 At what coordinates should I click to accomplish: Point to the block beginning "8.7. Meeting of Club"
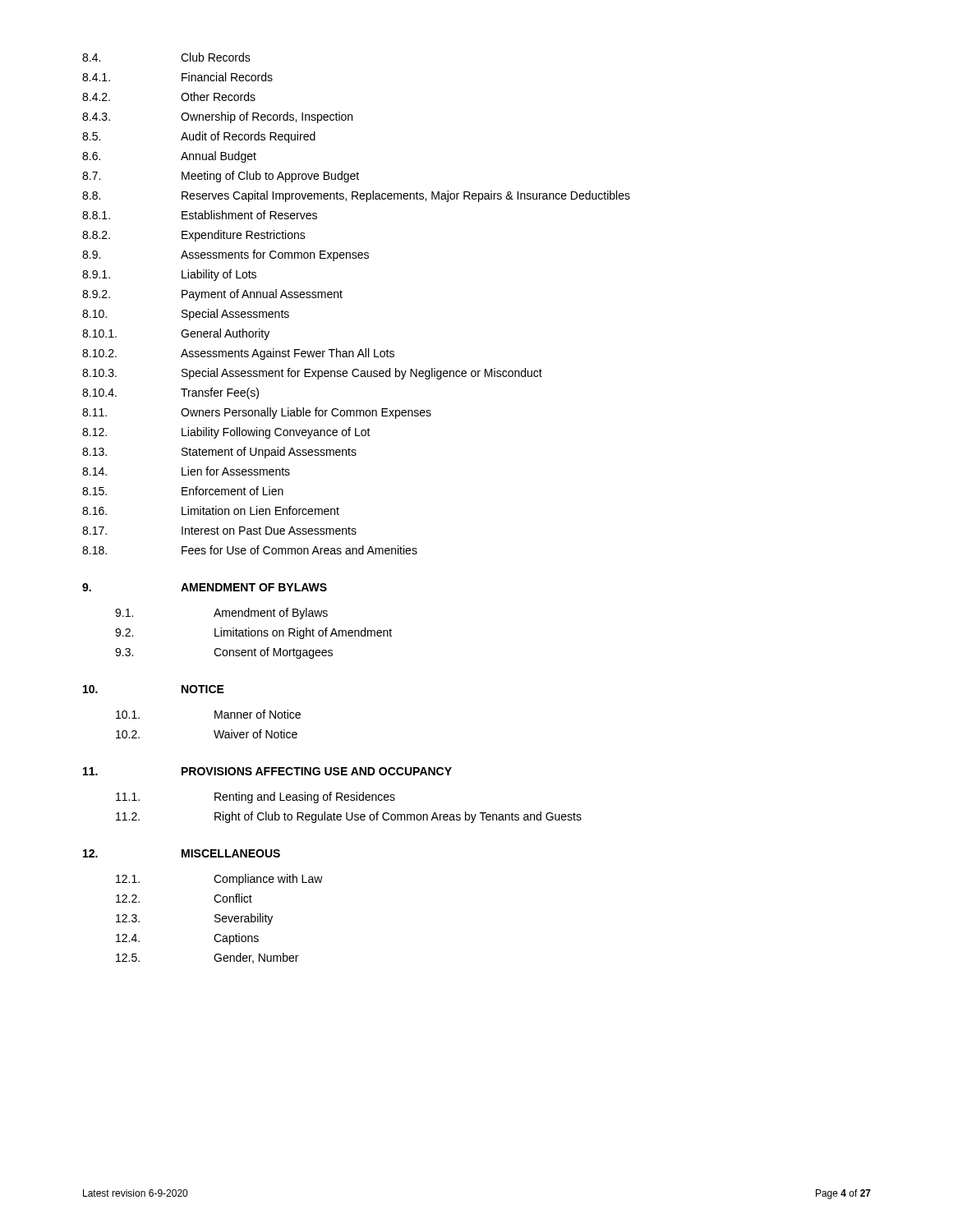pyautogui.click(x=221, y=177)
